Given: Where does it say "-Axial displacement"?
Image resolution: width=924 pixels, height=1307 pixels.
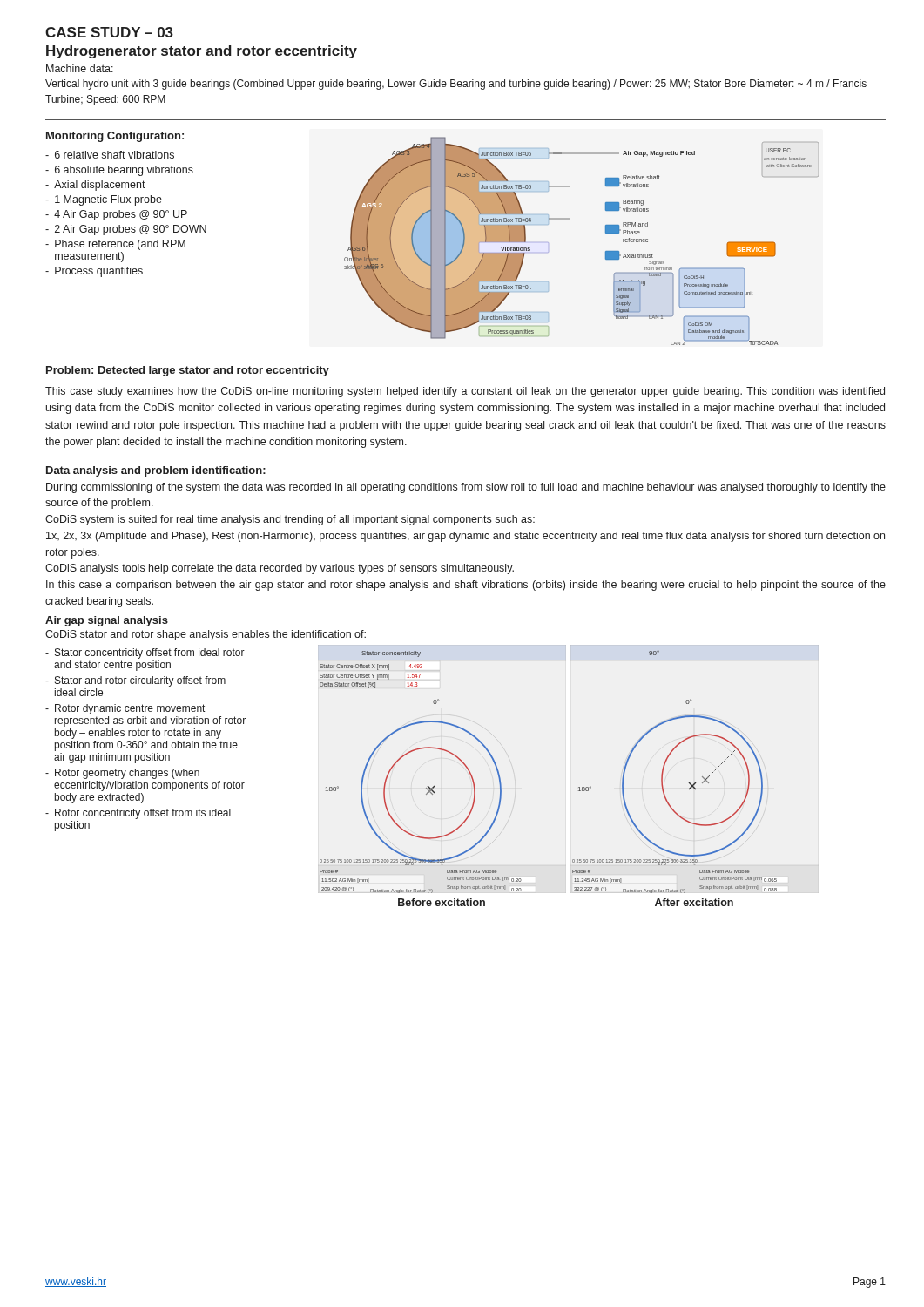Looking at the screenshot, I should pyautogui.click(x=95, y=184).
